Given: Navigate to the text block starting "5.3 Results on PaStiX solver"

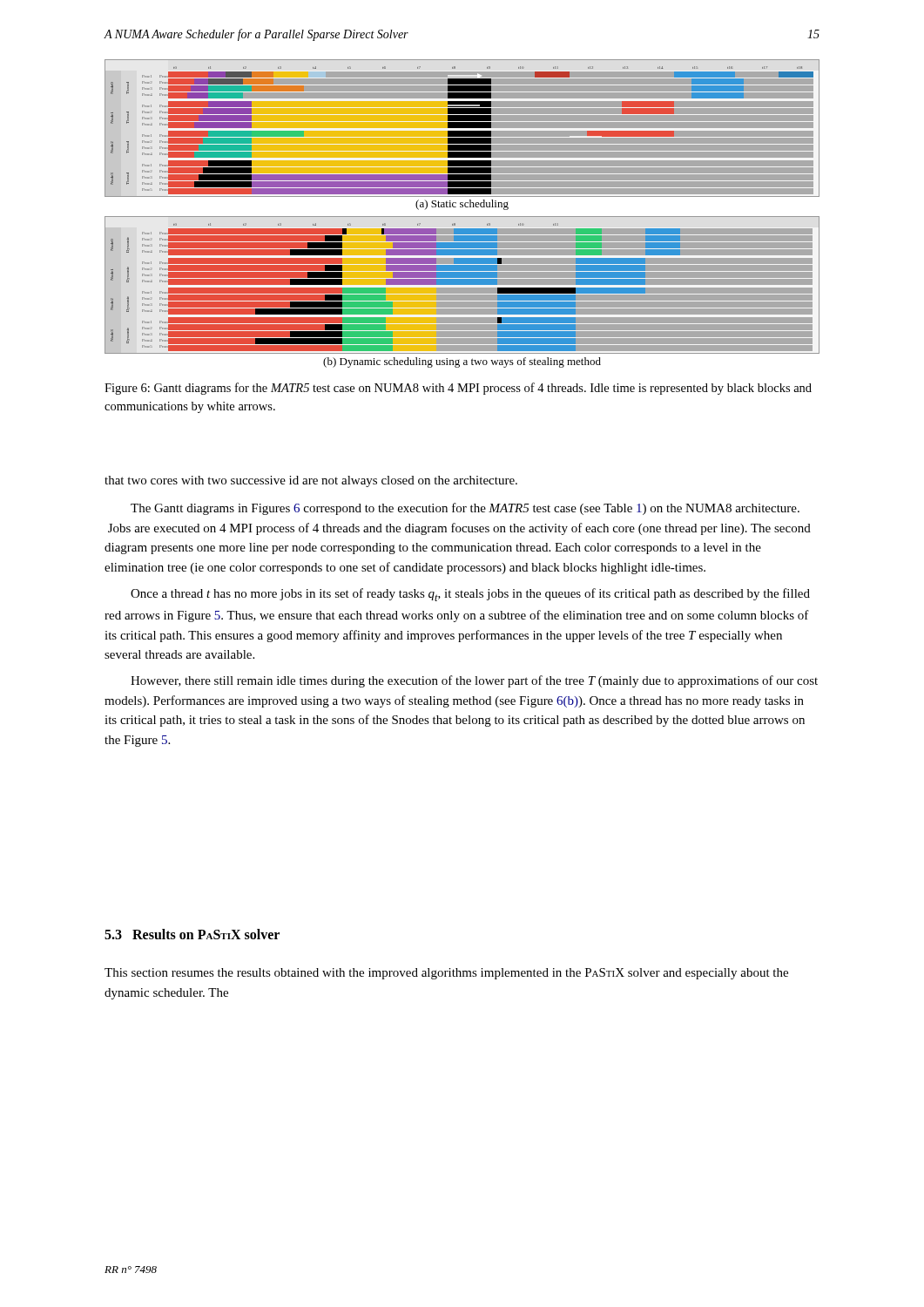Looking at the screenshot, I should (192, 935).
